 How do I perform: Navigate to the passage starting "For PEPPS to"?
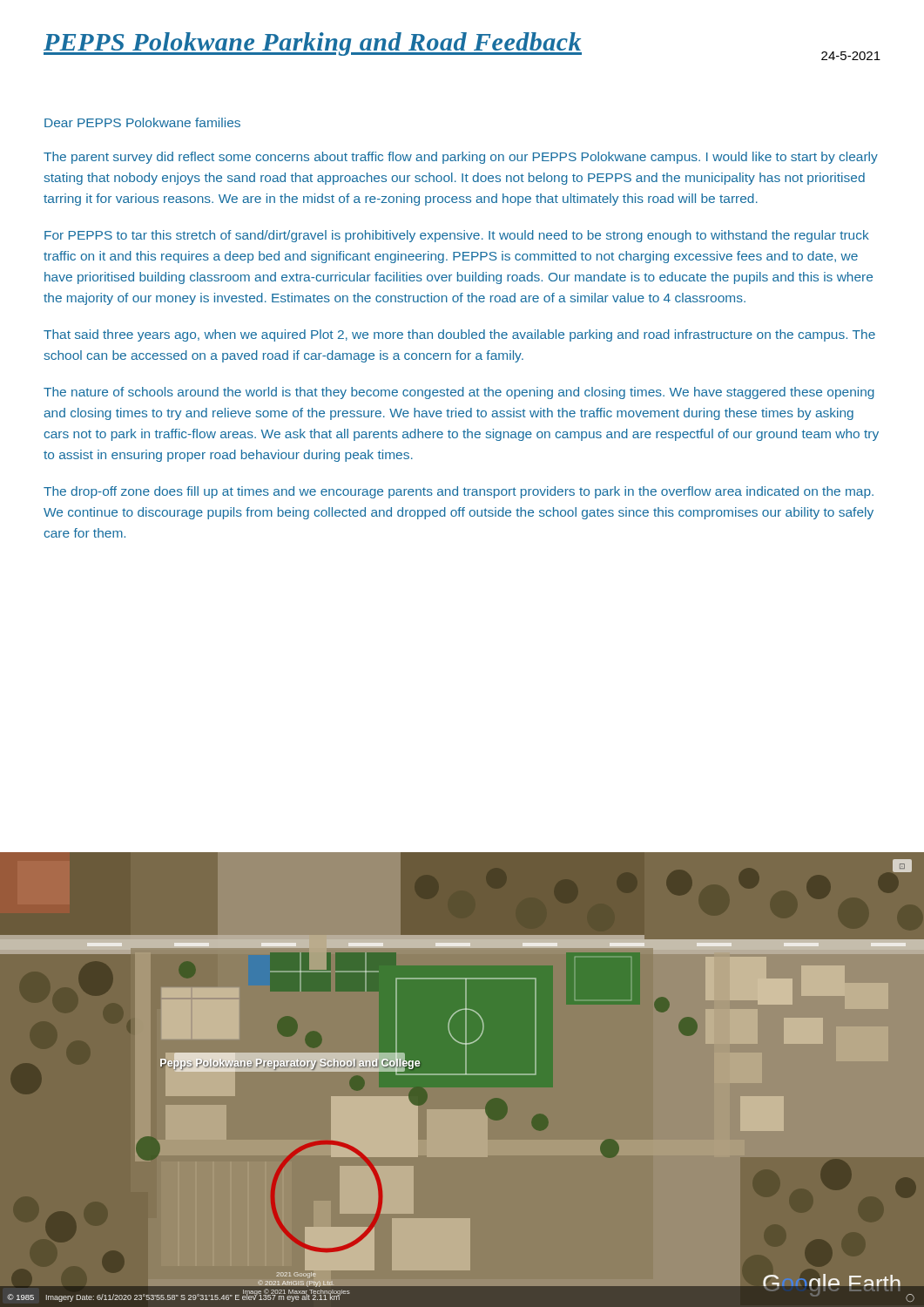pos(458,266)
